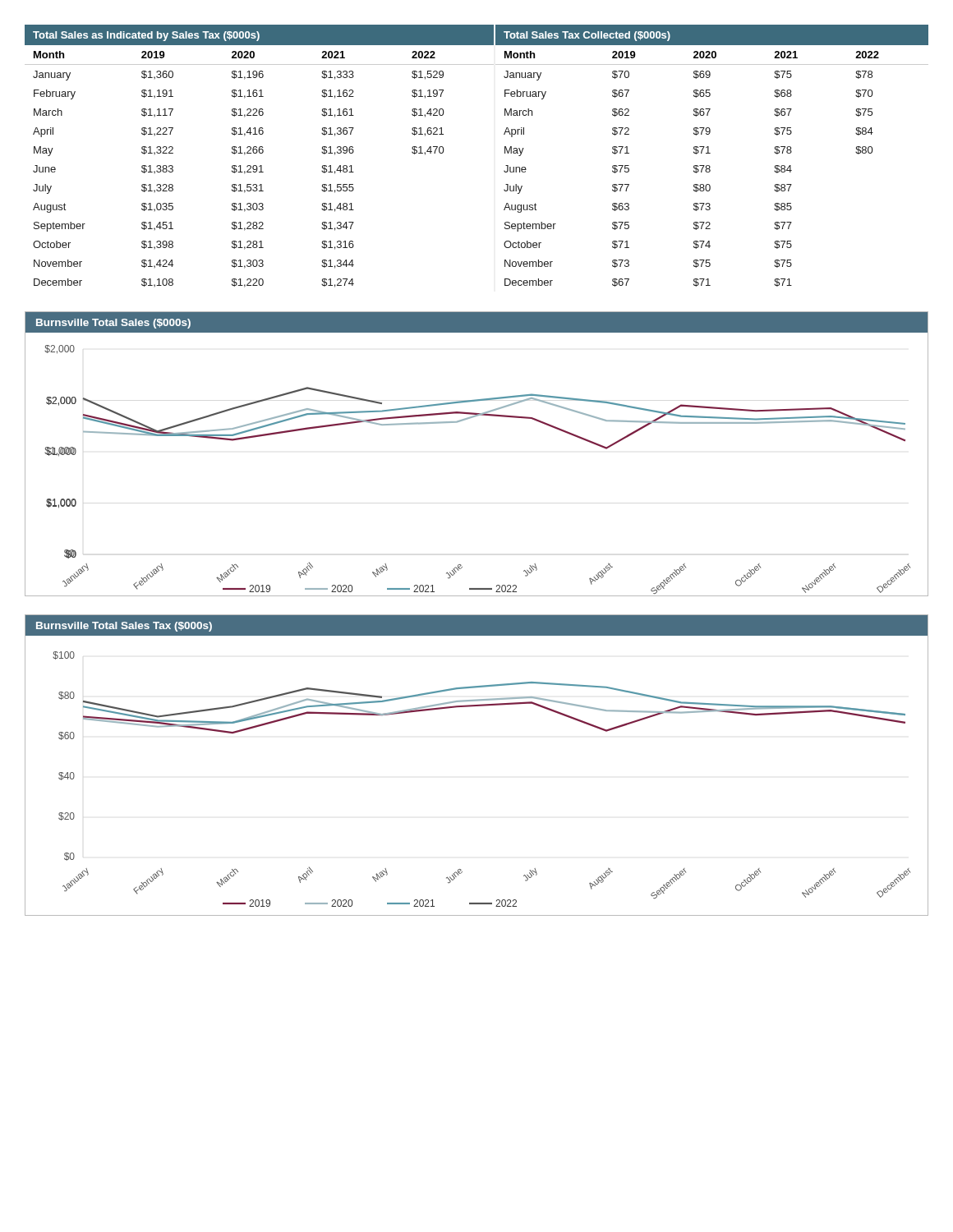Image resolution: width=953 pixels, height=1232 pixels.
Task: Find a table
Action: click(x=476, y=158)
